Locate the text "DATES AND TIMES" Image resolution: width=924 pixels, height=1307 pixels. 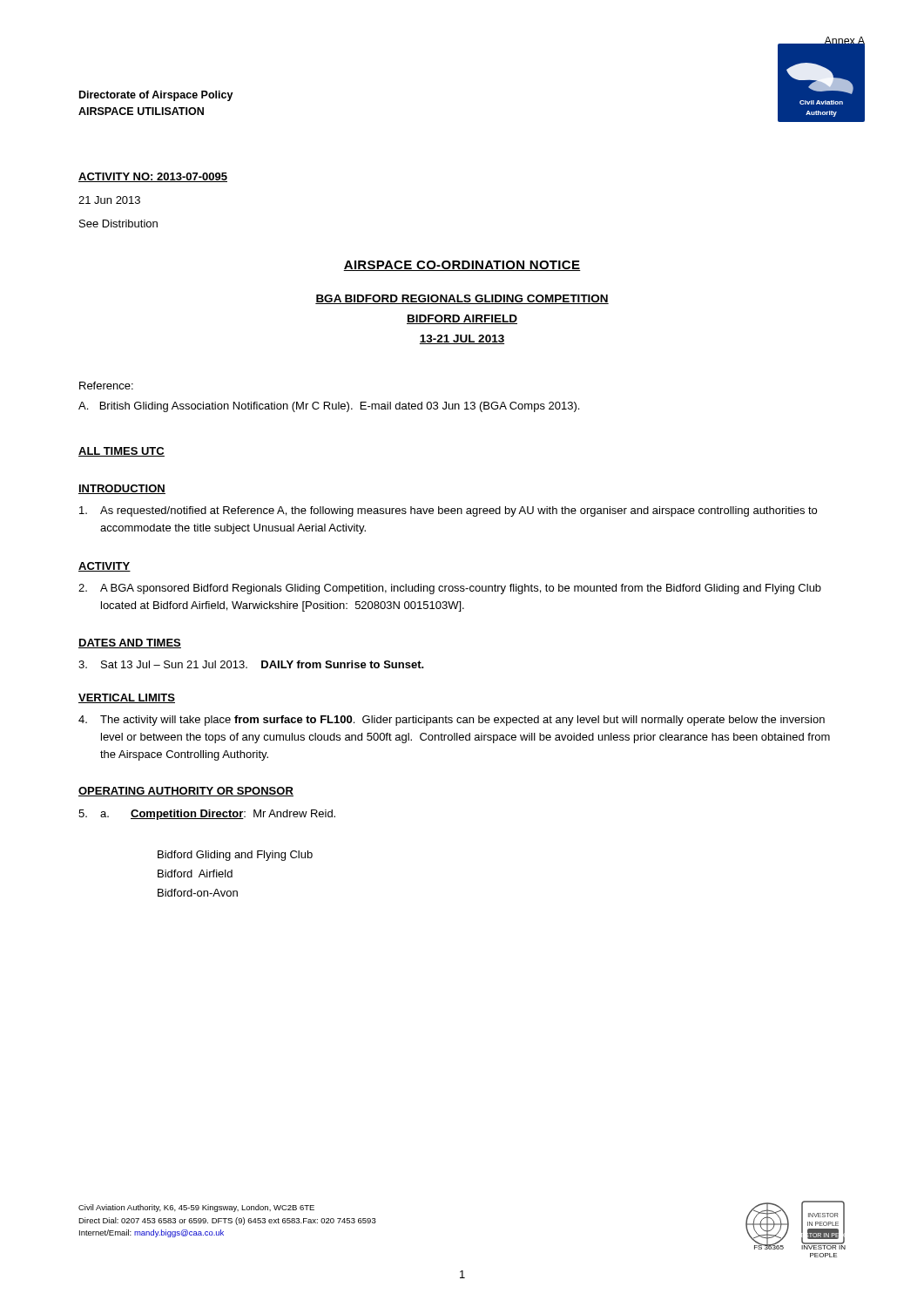point(130,643)
